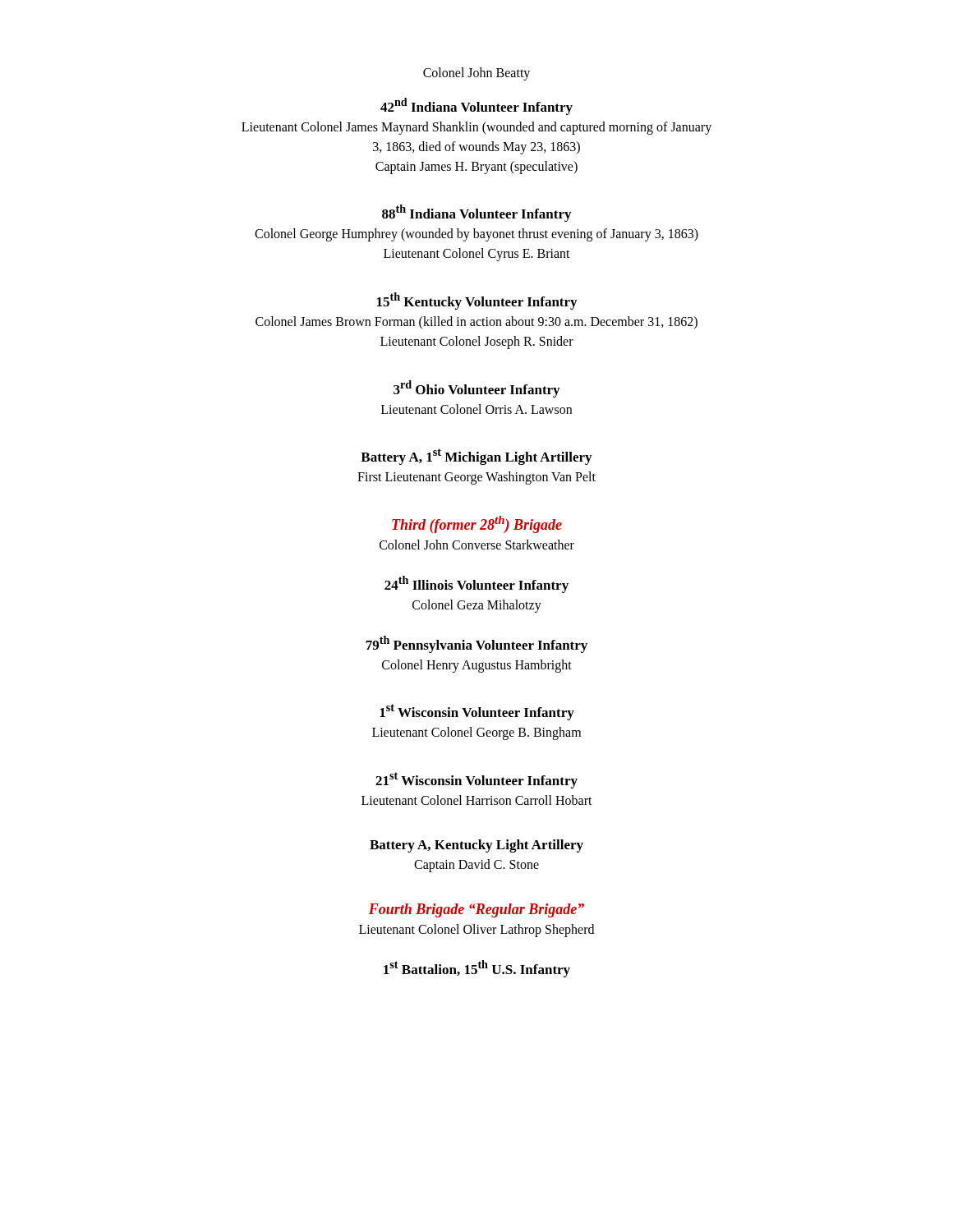The image size is (953, 1232).
Task: Locate the text starting "Colonel John Beatty"
Action: [476, 73]
